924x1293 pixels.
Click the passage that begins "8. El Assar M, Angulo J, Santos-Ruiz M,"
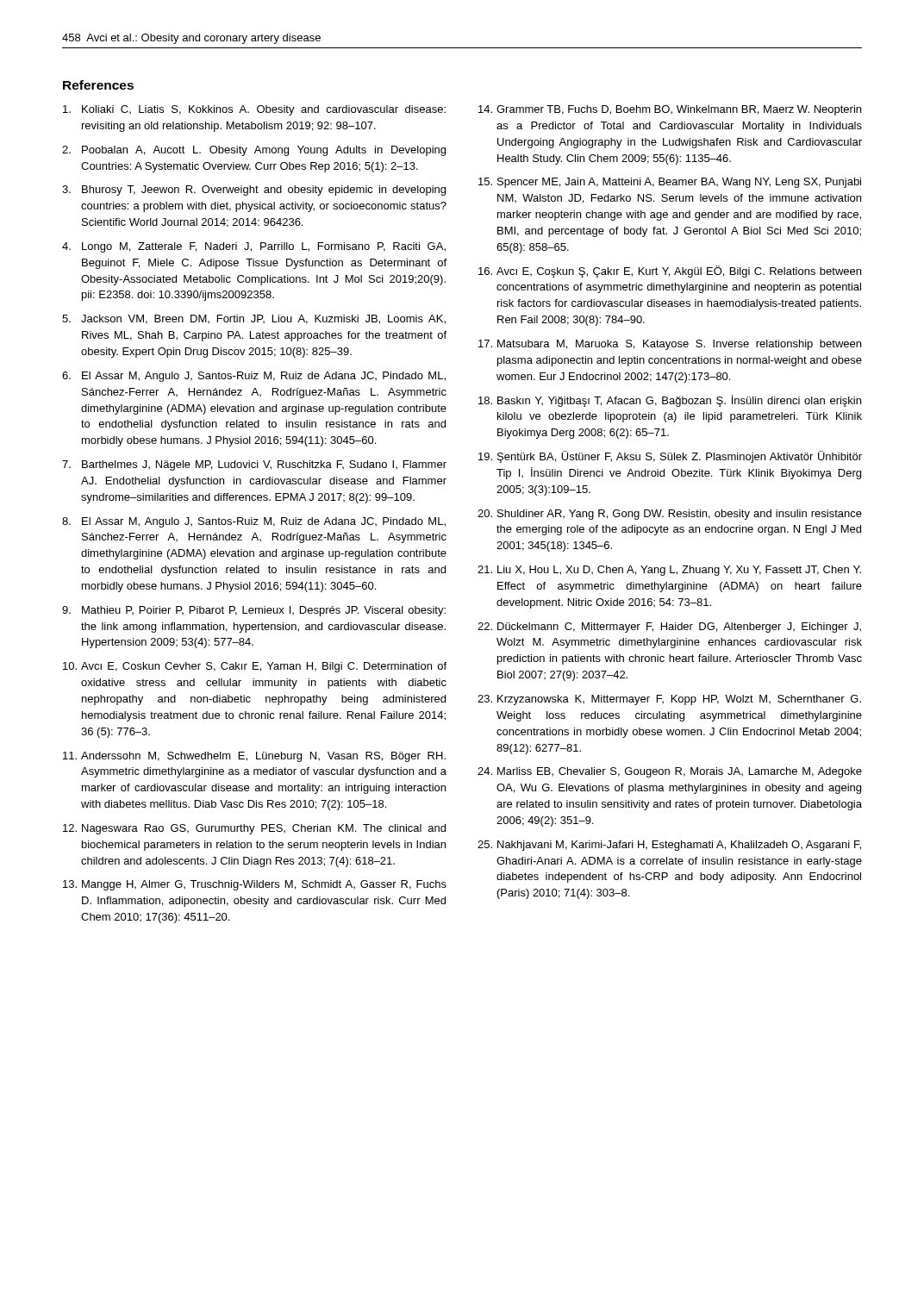(254, 554)
